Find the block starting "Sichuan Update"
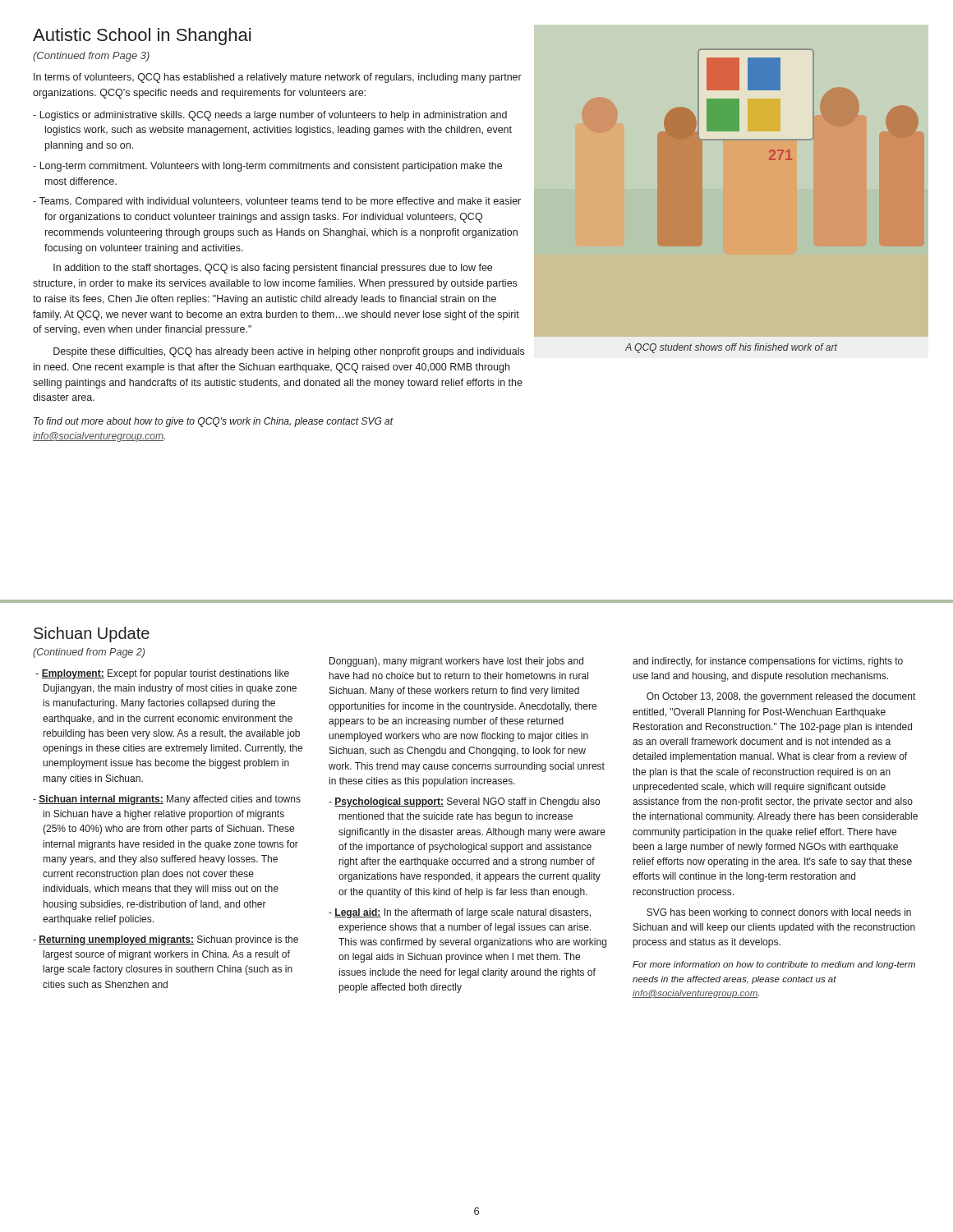This screenshot has width=953, height=1232. pos(92,634)
